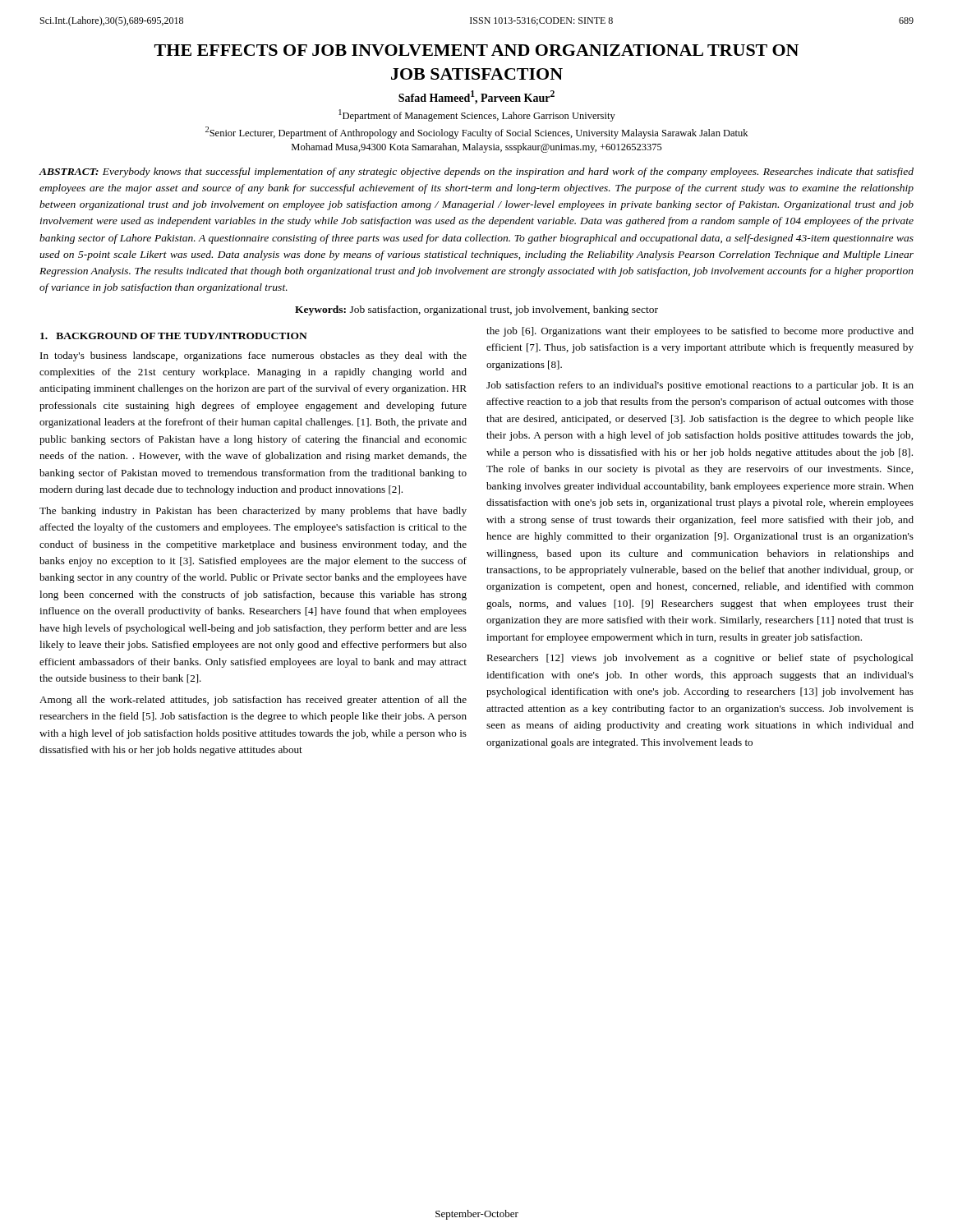
Task: Point to the block beginning "Among all the work-related attitudes, job"
Action: pyautogui.click(x=253, y=725)
